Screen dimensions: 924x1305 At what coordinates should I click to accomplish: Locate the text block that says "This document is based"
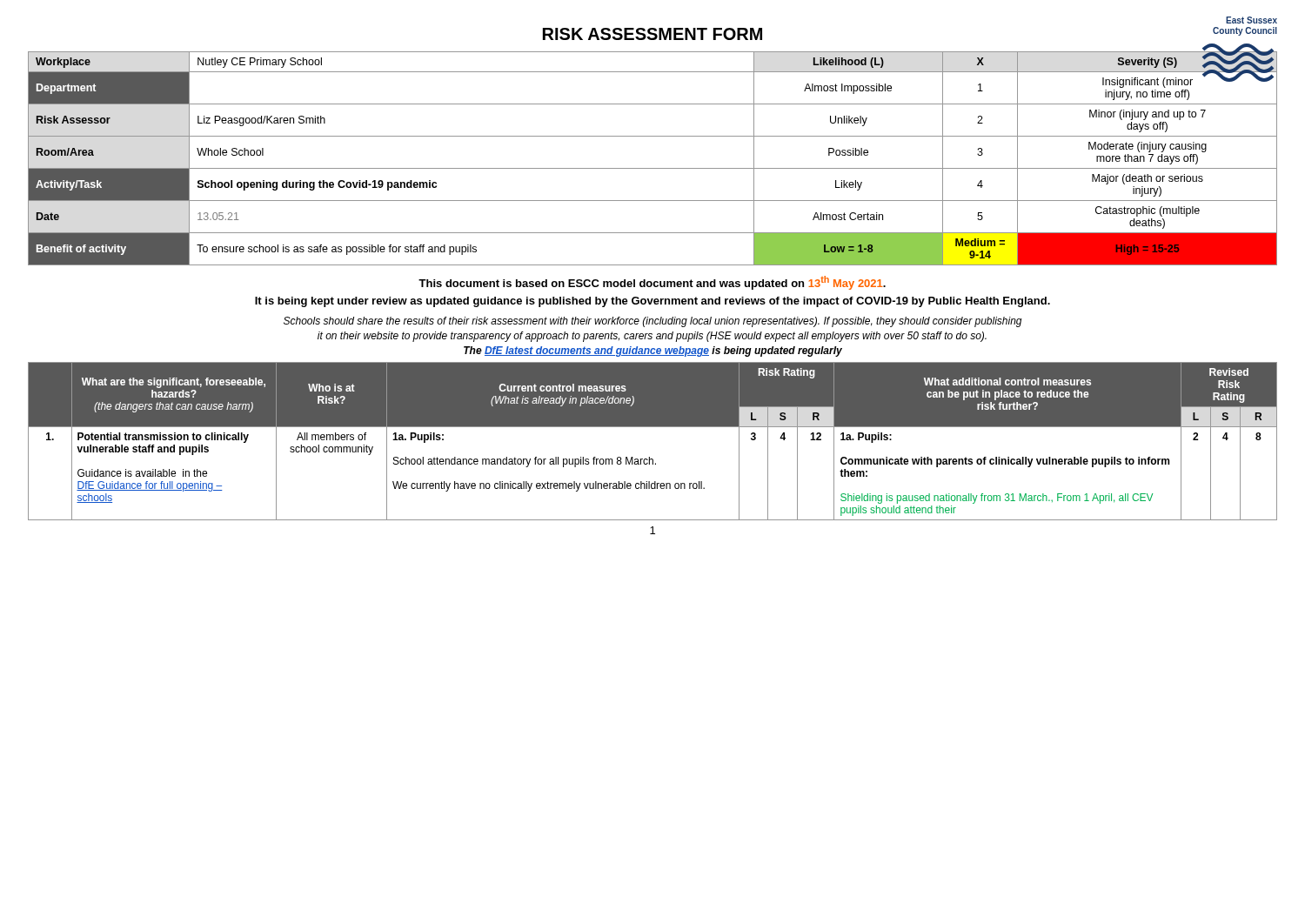coord(652,291)
